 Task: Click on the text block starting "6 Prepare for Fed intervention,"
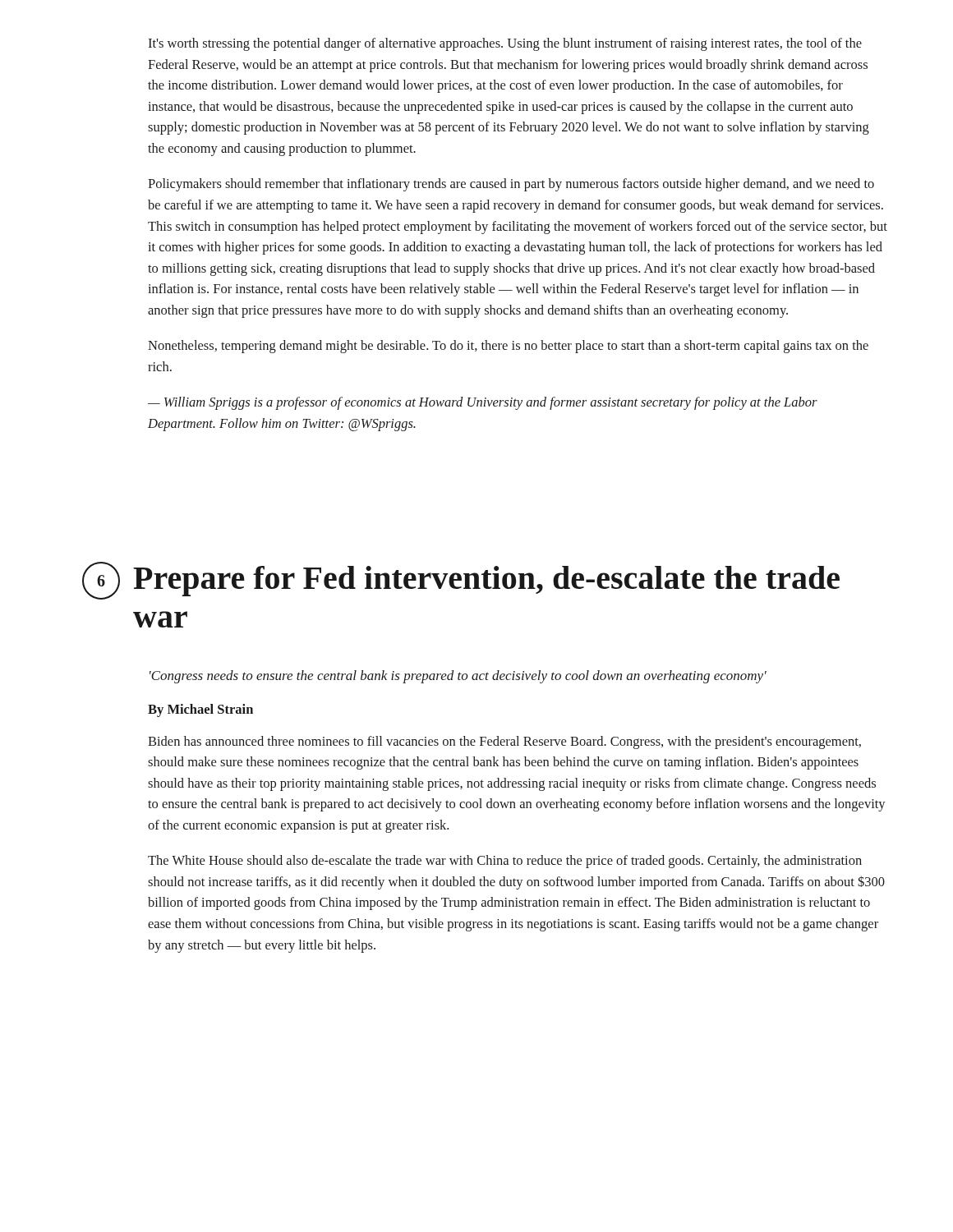pos(485,597)
